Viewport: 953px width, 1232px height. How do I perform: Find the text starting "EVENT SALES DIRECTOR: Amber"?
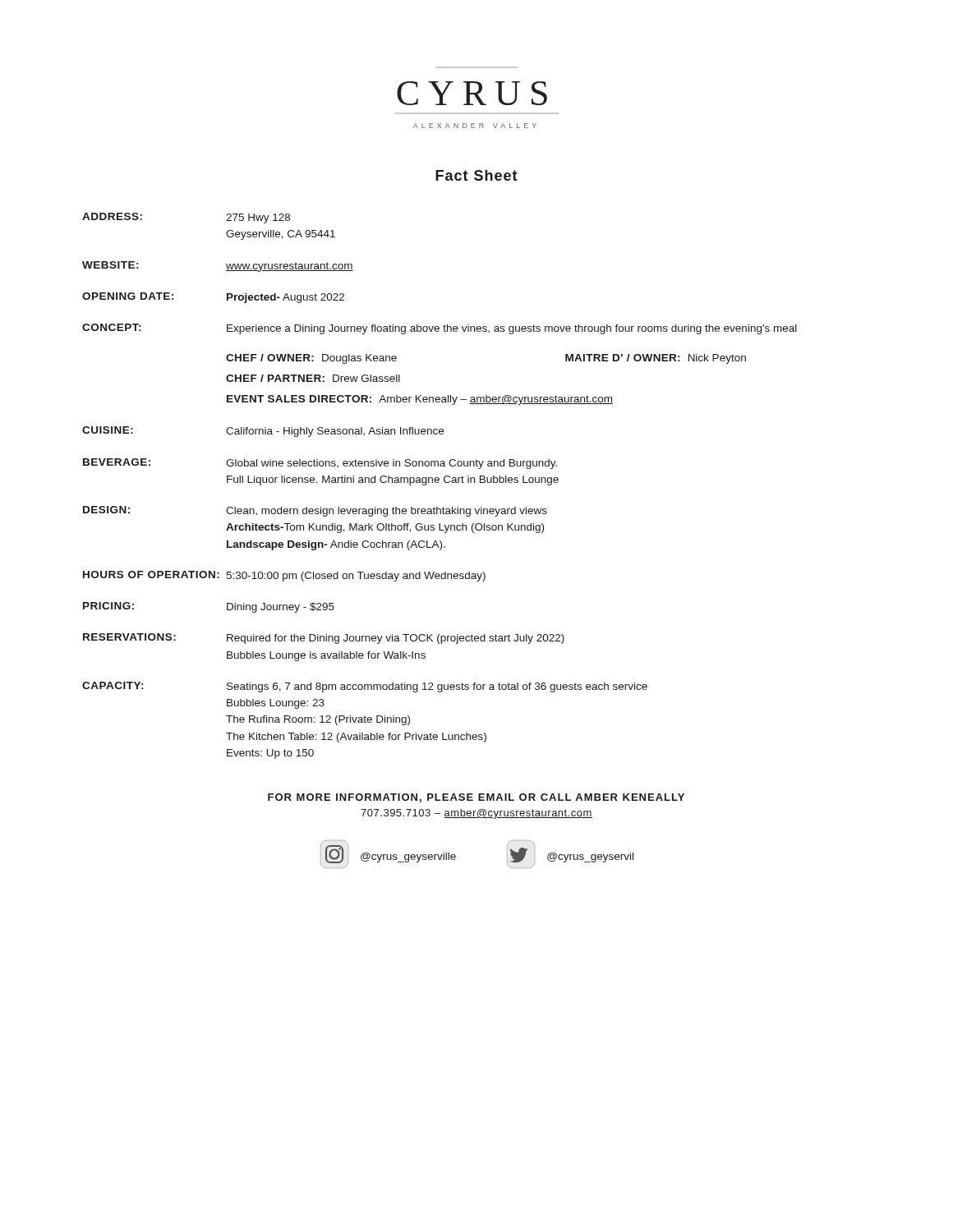419,399
